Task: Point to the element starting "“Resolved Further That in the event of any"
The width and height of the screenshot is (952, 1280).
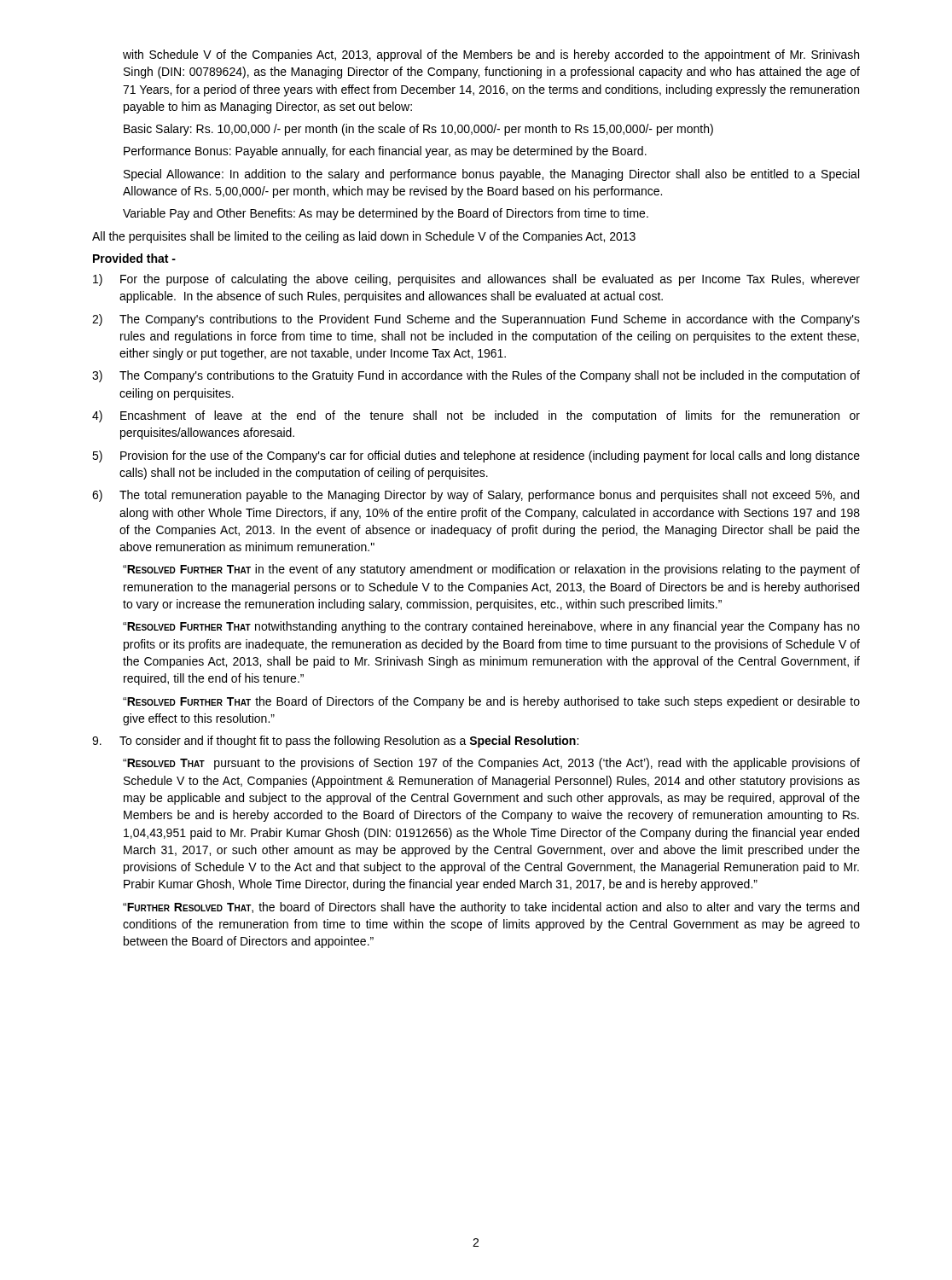Action: pos(491,587)
